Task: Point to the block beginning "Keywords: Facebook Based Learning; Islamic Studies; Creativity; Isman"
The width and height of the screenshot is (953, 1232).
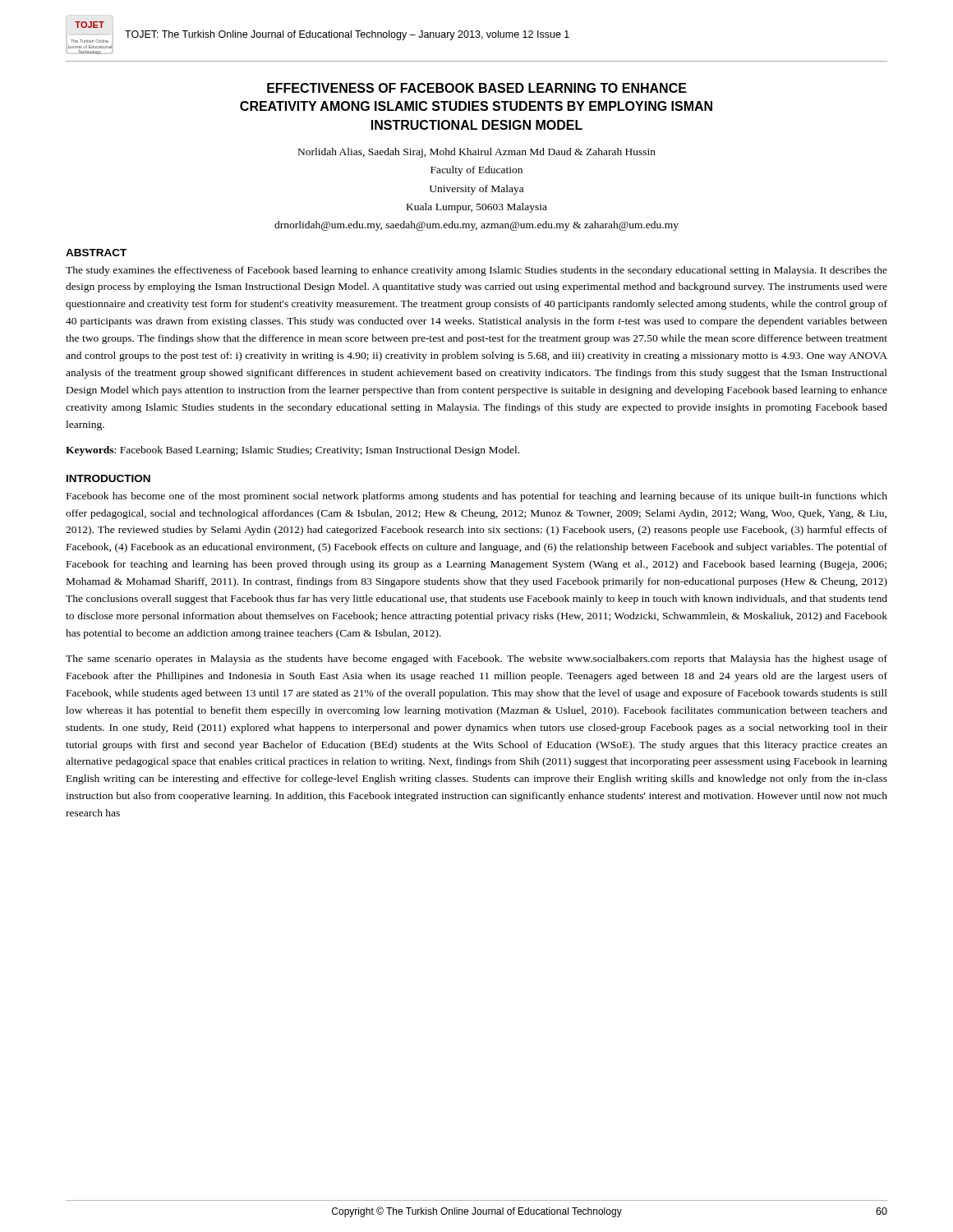Action: [293, 449]
